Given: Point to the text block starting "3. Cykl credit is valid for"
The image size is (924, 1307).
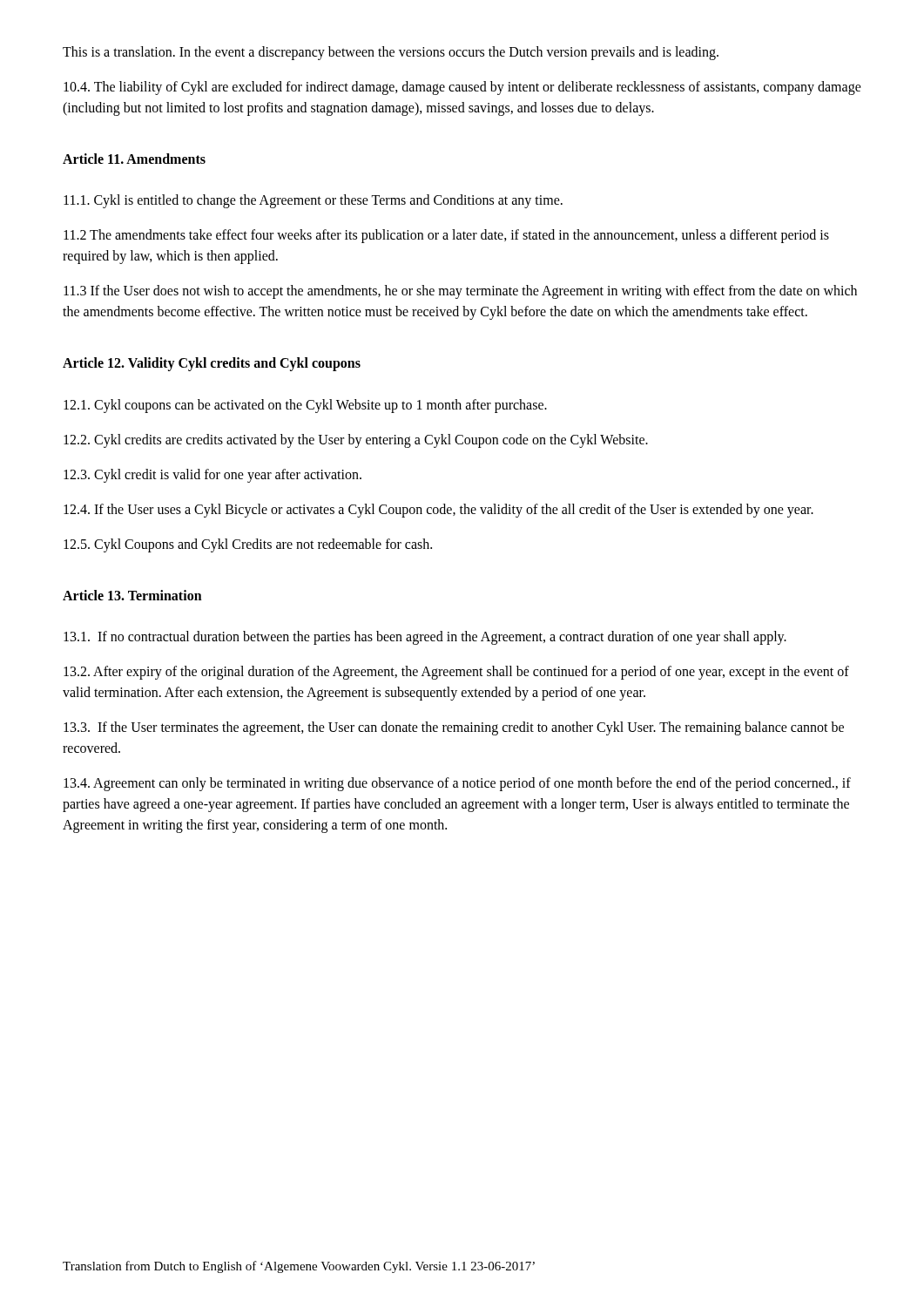Looking at the screenshot, I should (212, 474).
